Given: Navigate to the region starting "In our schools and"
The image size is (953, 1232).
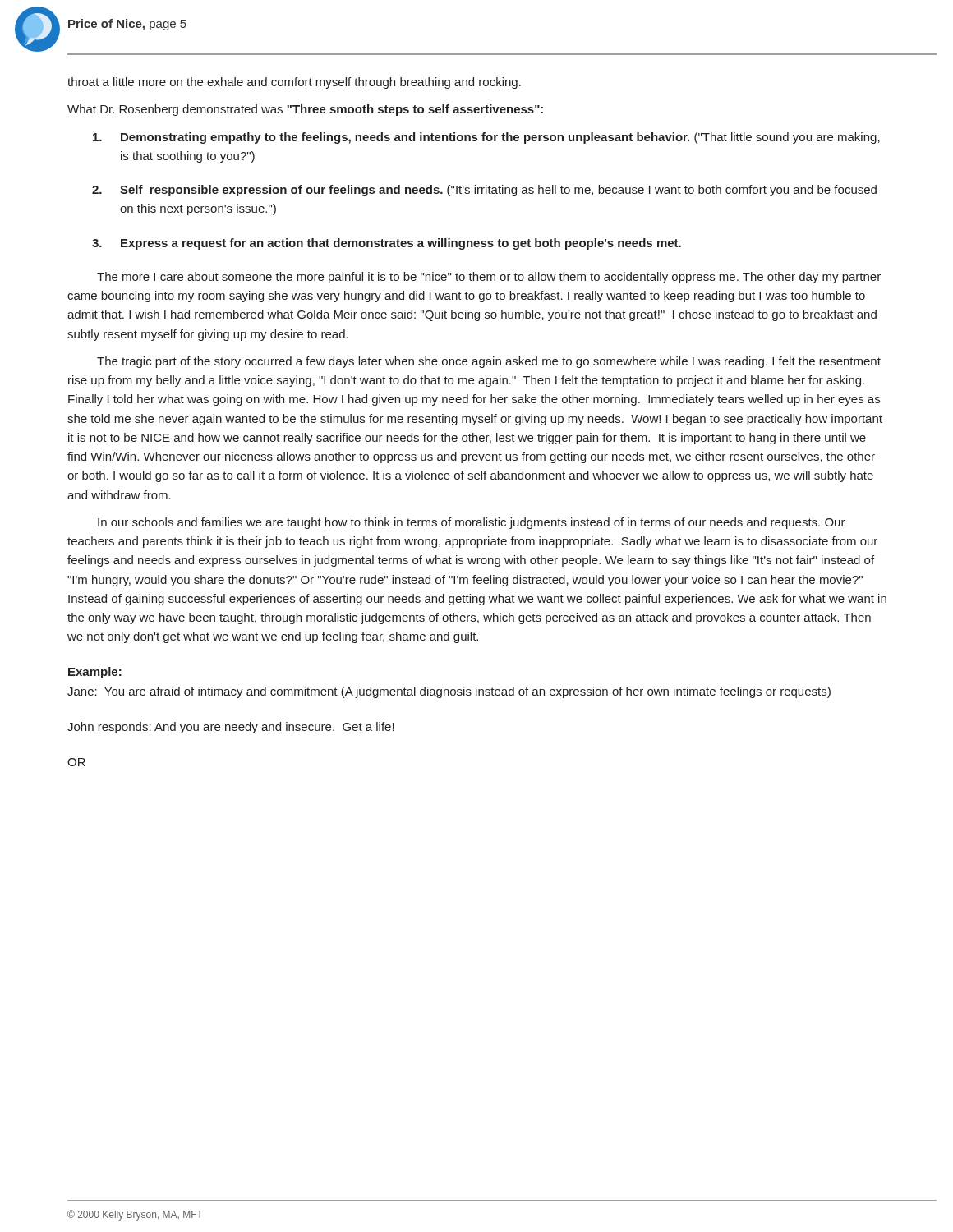Looking at the screenshot, I should point(477,579).
